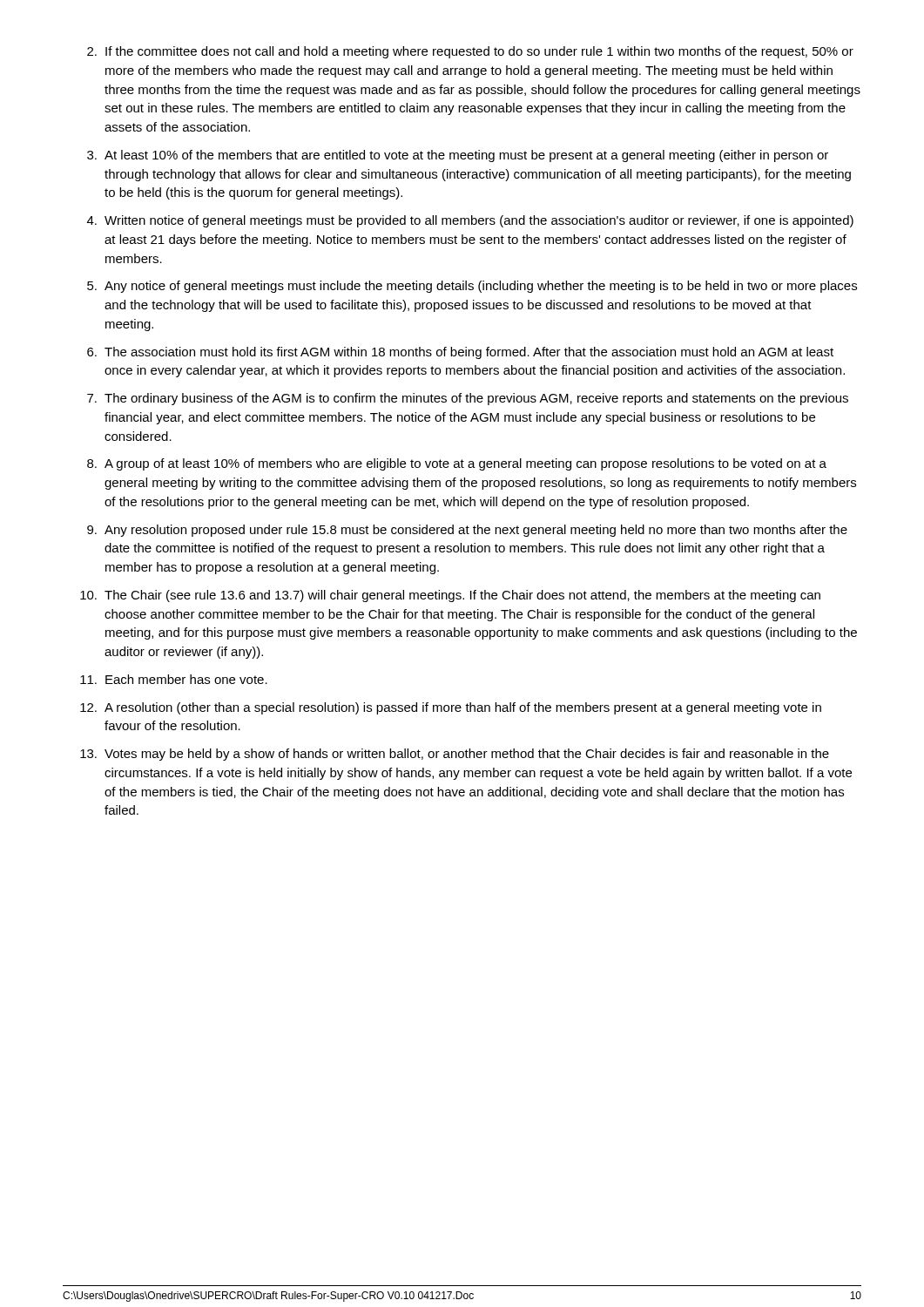The width and height of the screenshot is (924, 1307).
Task: Find the text block starting "10. The Chair (see rule 13.6 and 13.7)"
Action: (462, 623)
